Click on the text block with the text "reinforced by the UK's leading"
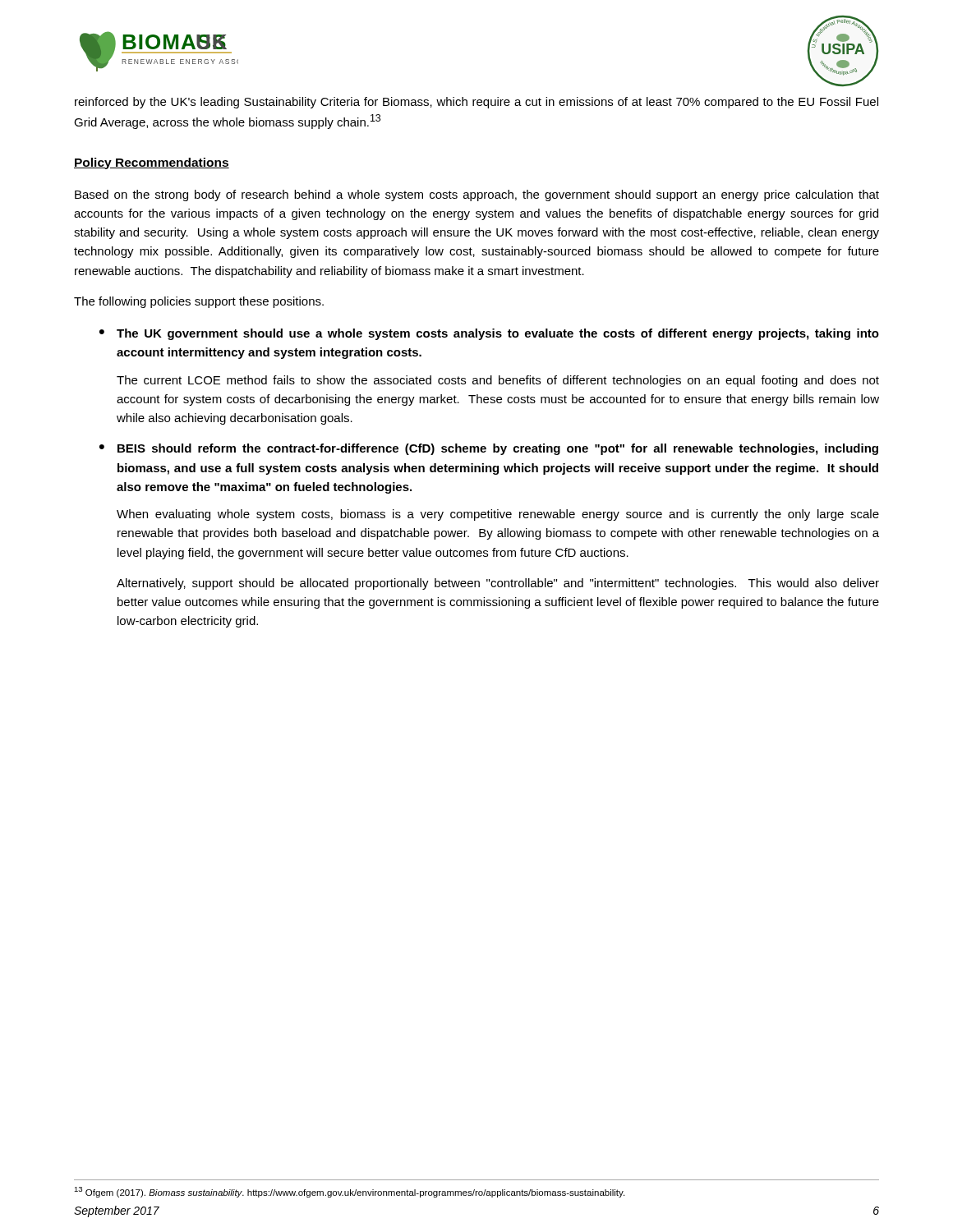 476,112
